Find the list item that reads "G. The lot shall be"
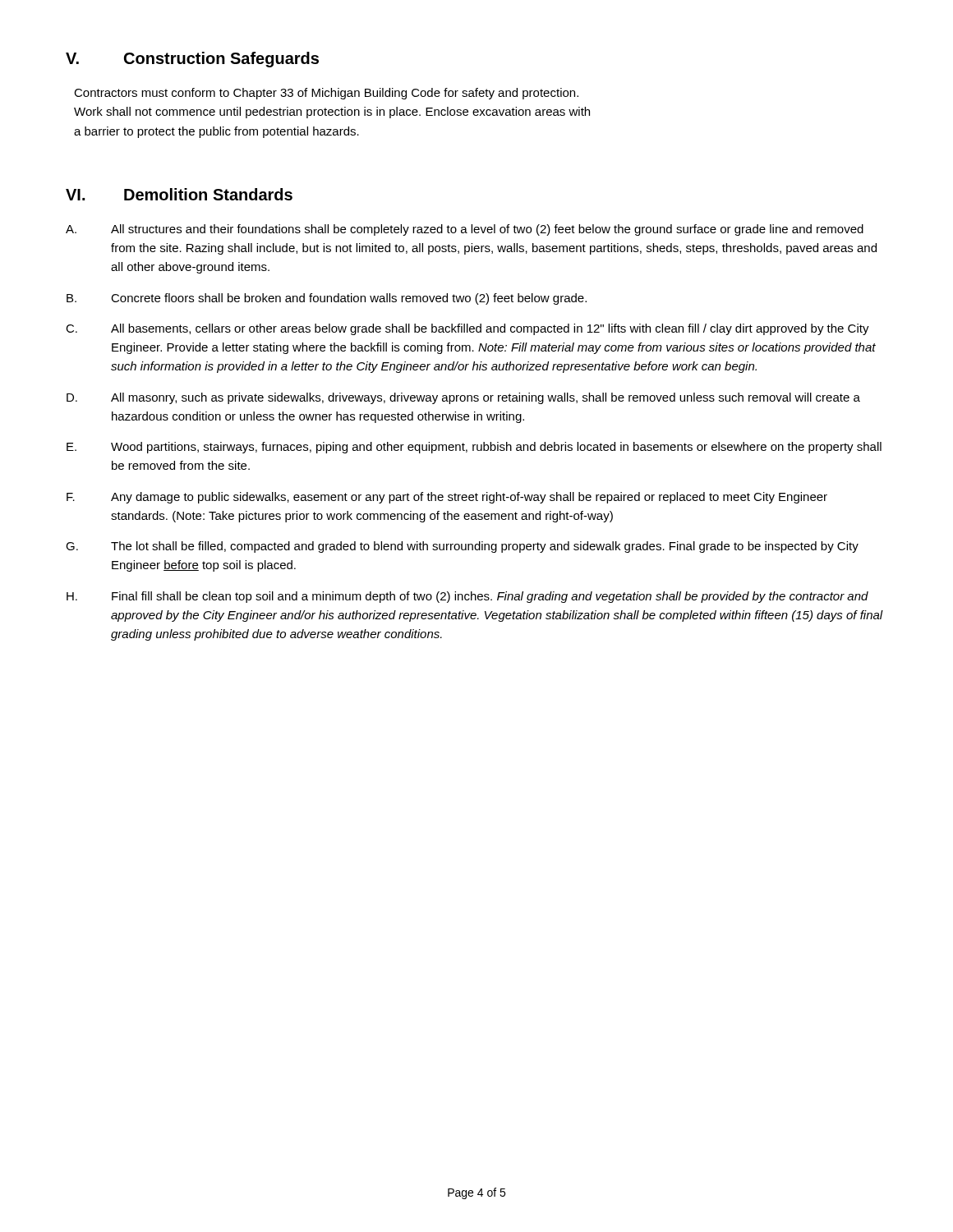Viewport: 953px width, 1232px height. (x=476, y=555)
